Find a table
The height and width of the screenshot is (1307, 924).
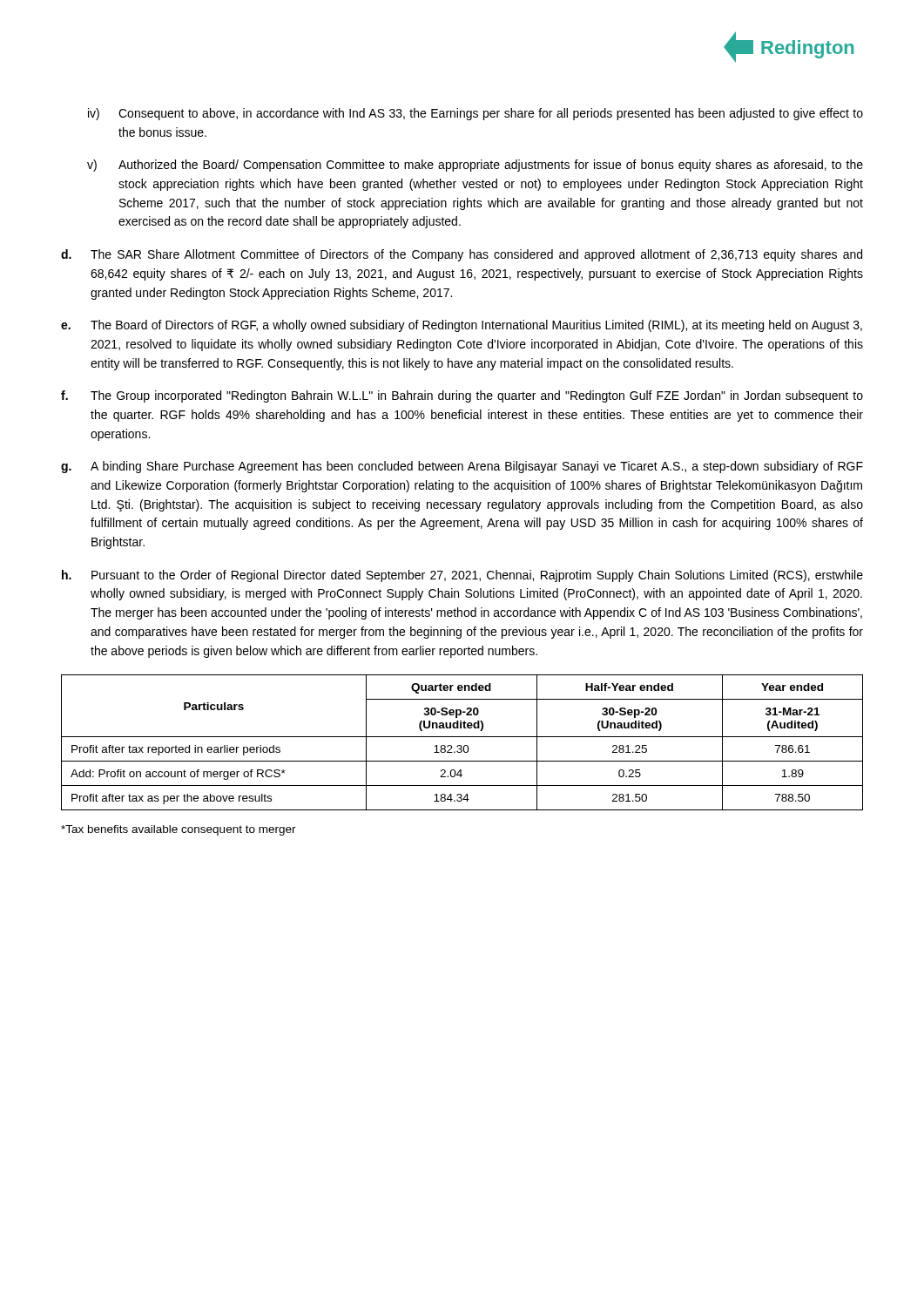tap(462, 743)
